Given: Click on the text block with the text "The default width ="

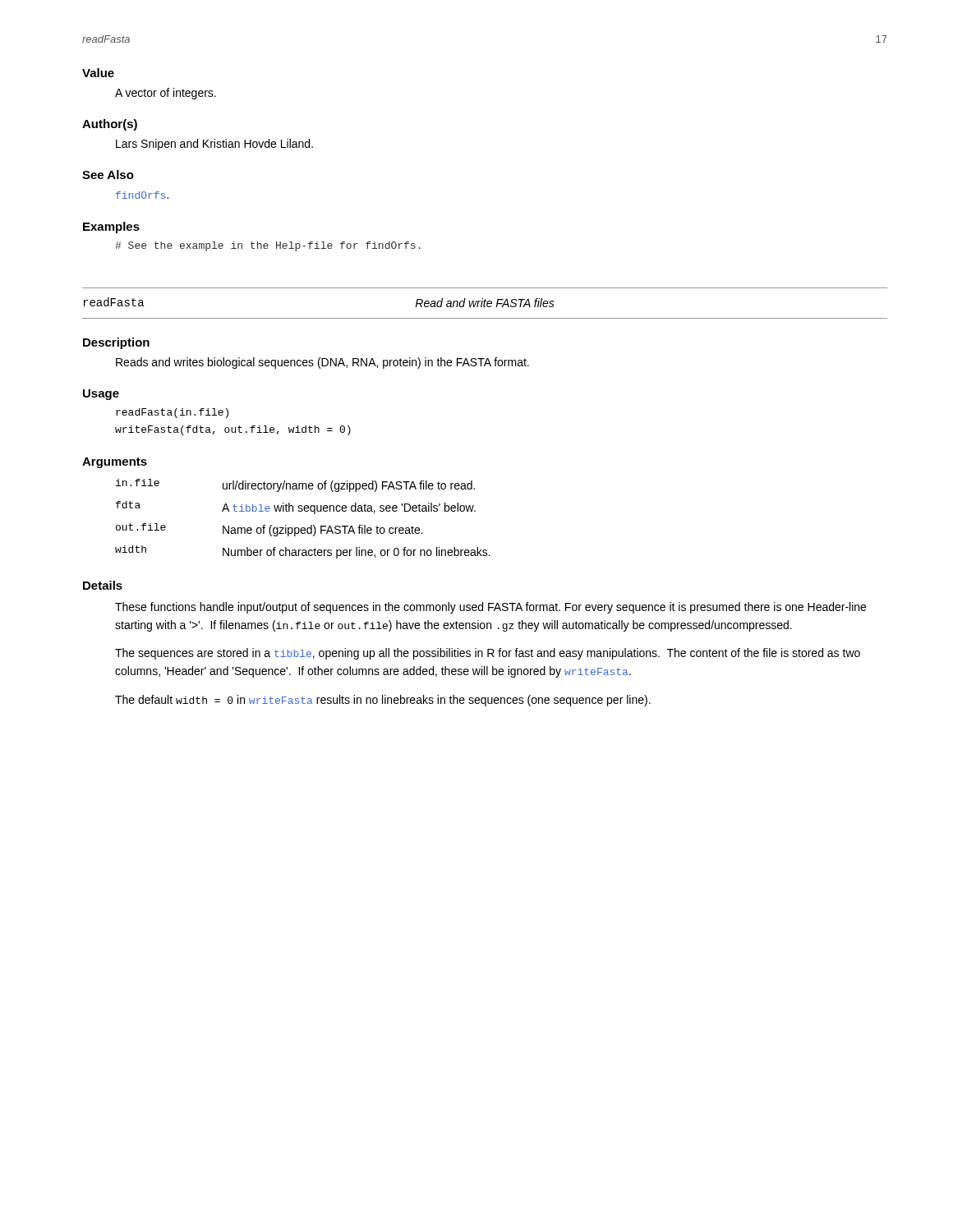Looking at the screenshot, I should coord(383,700).
